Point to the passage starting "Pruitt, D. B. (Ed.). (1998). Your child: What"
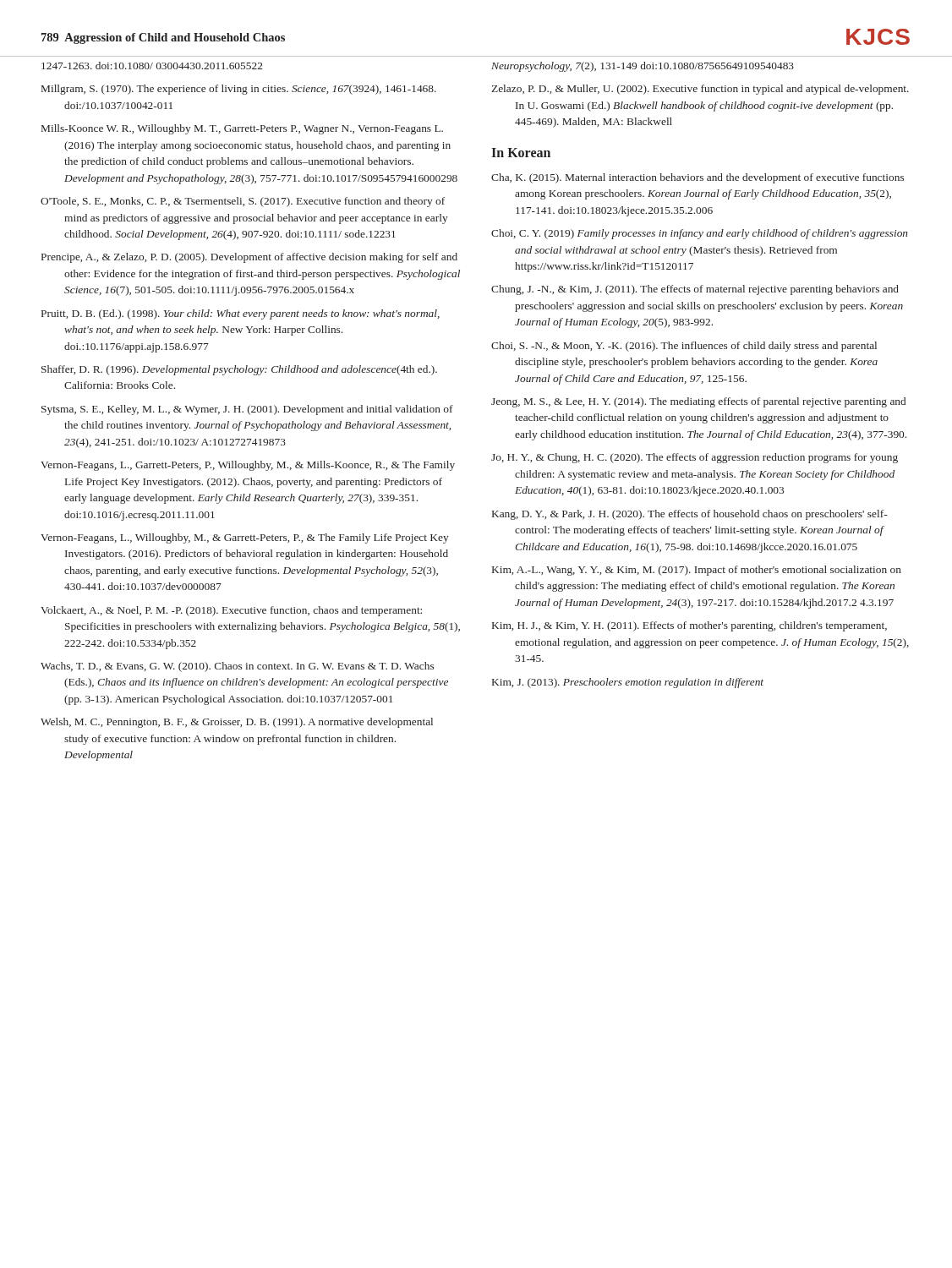 pos(240,329)
